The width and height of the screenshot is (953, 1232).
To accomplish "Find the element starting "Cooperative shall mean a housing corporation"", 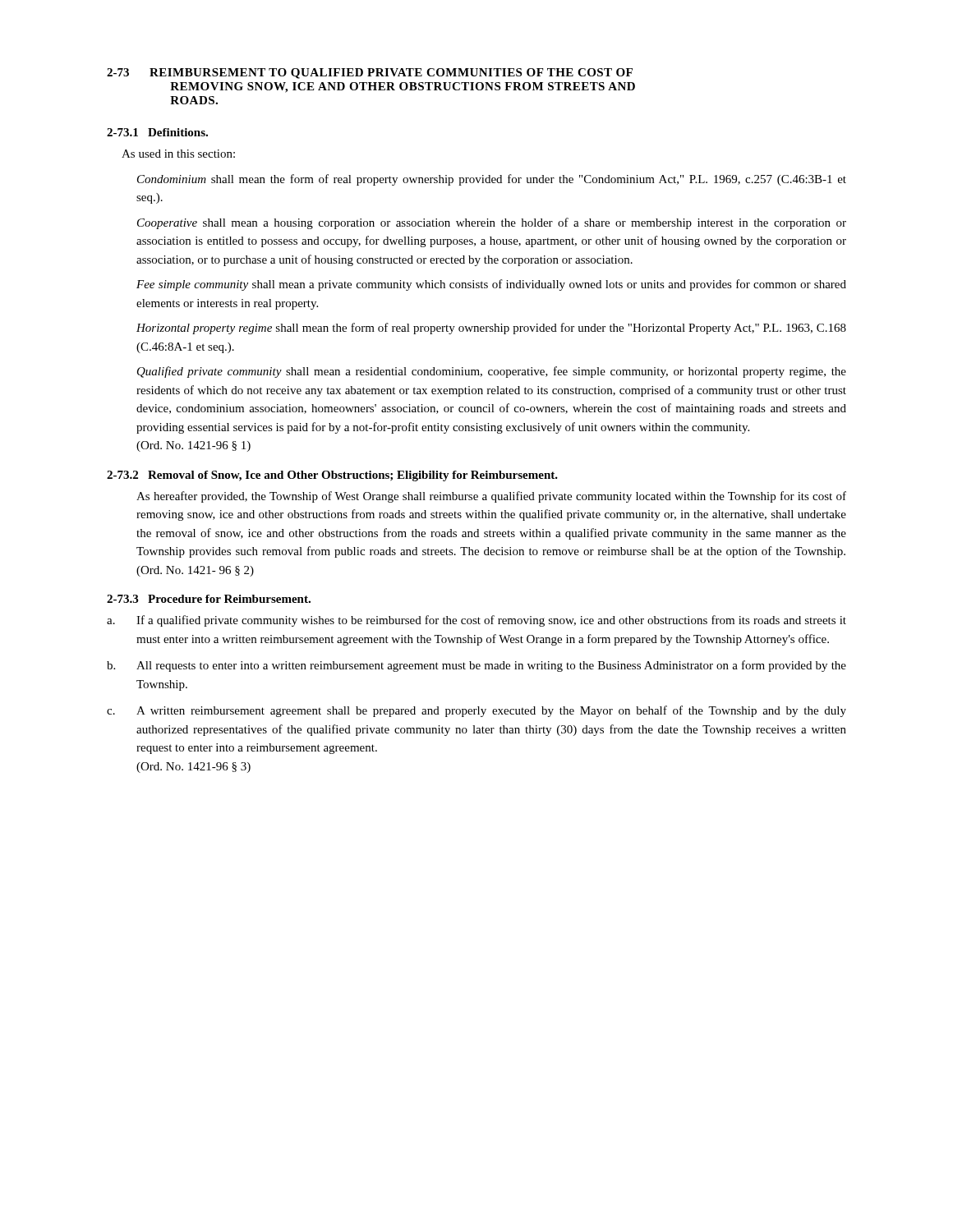I will [x=491, y=241].
